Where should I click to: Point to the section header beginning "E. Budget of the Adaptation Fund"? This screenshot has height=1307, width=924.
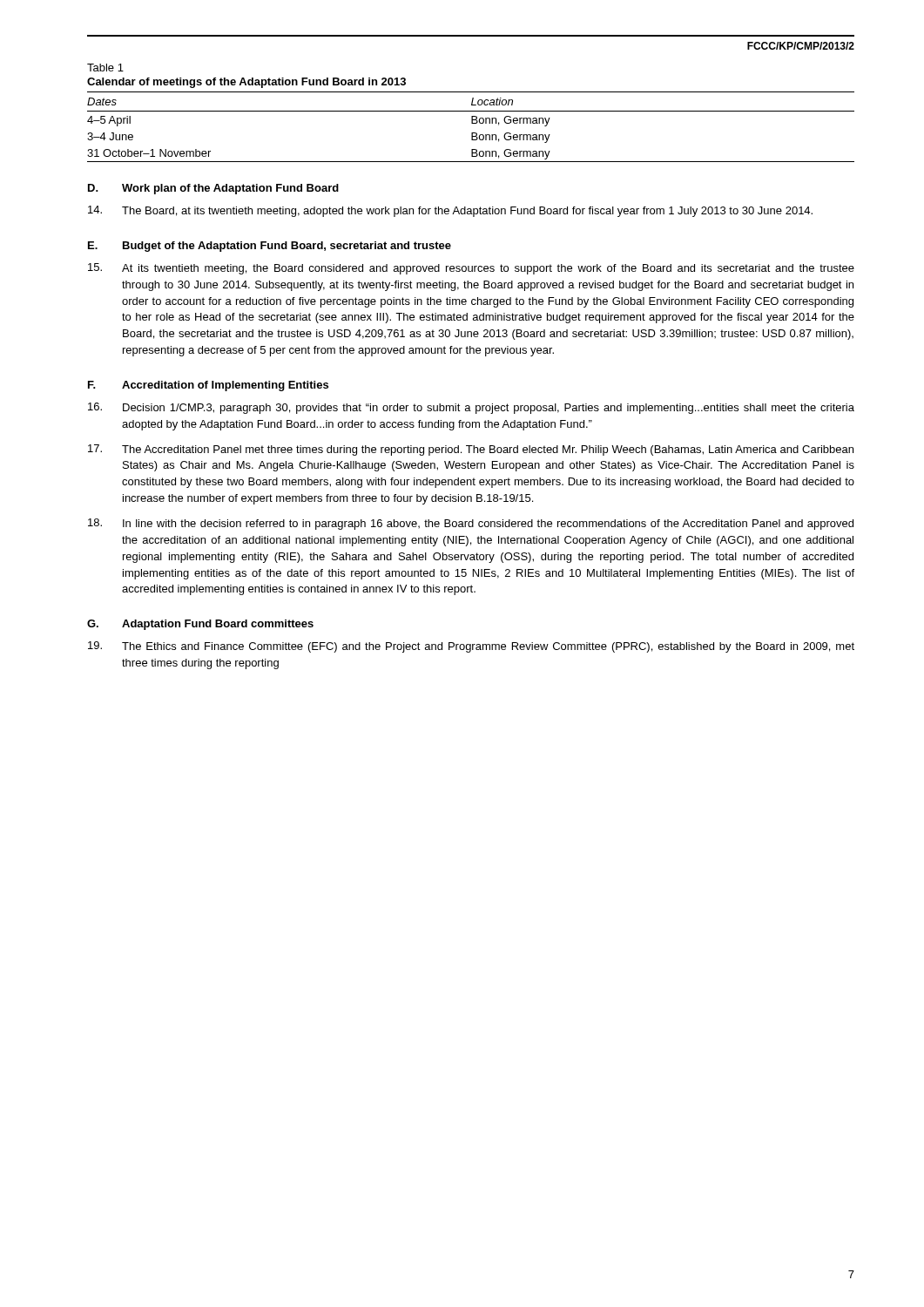point(269,245)
